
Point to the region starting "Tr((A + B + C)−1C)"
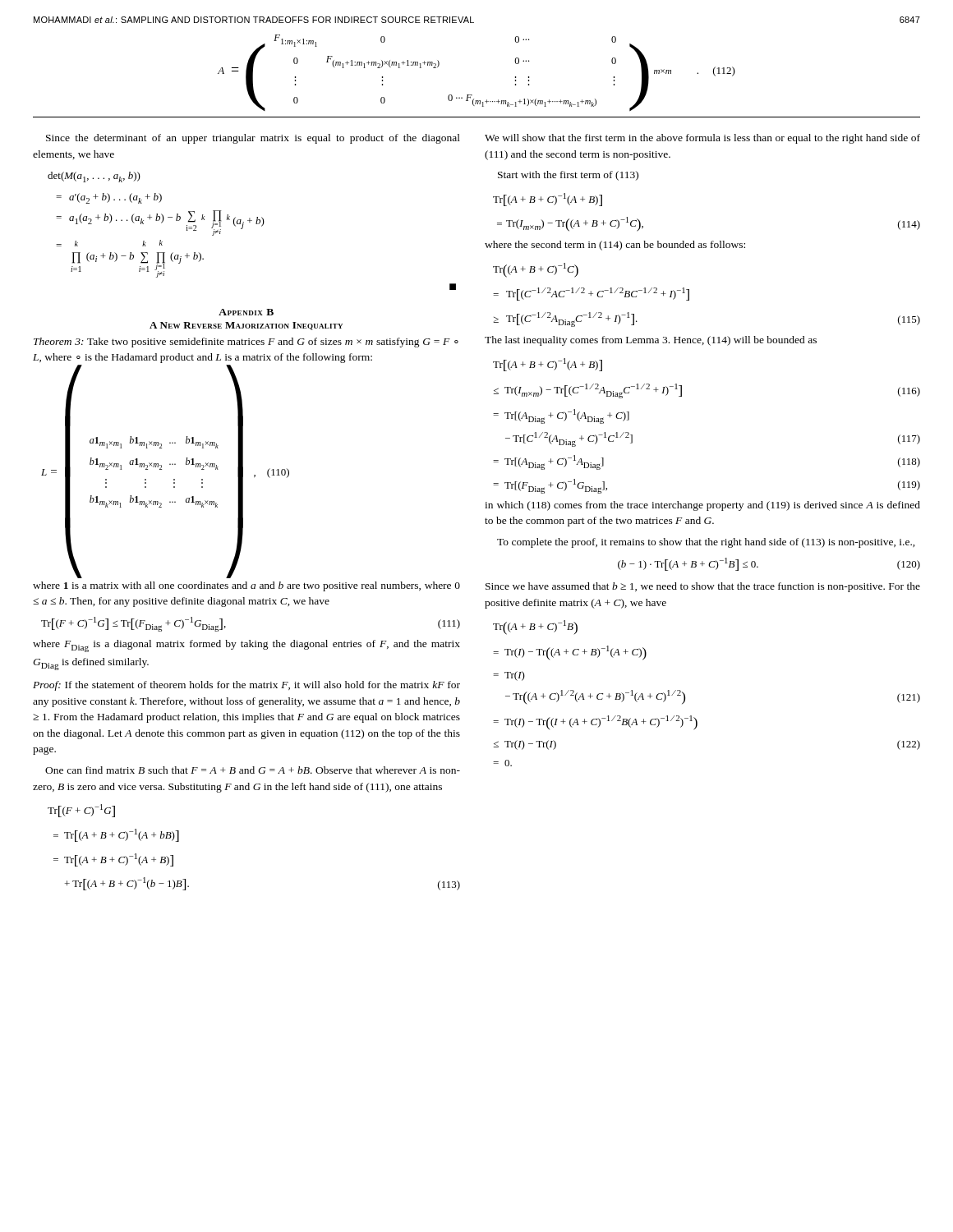[x=536, y=270]
